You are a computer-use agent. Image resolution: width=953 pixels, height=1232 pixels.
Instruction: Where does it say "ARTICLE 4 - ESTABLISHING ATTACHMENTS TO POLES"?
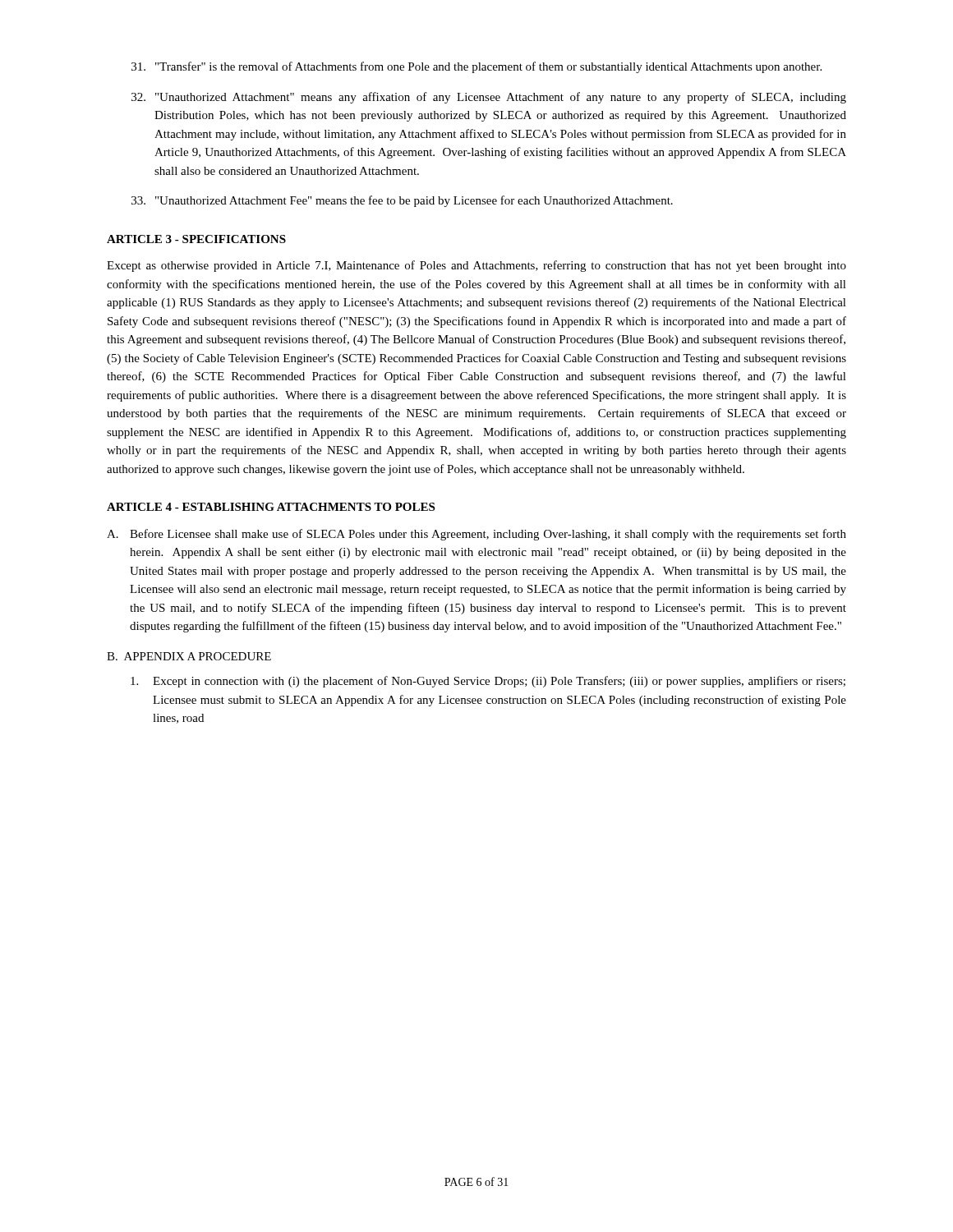pos(271,507)
